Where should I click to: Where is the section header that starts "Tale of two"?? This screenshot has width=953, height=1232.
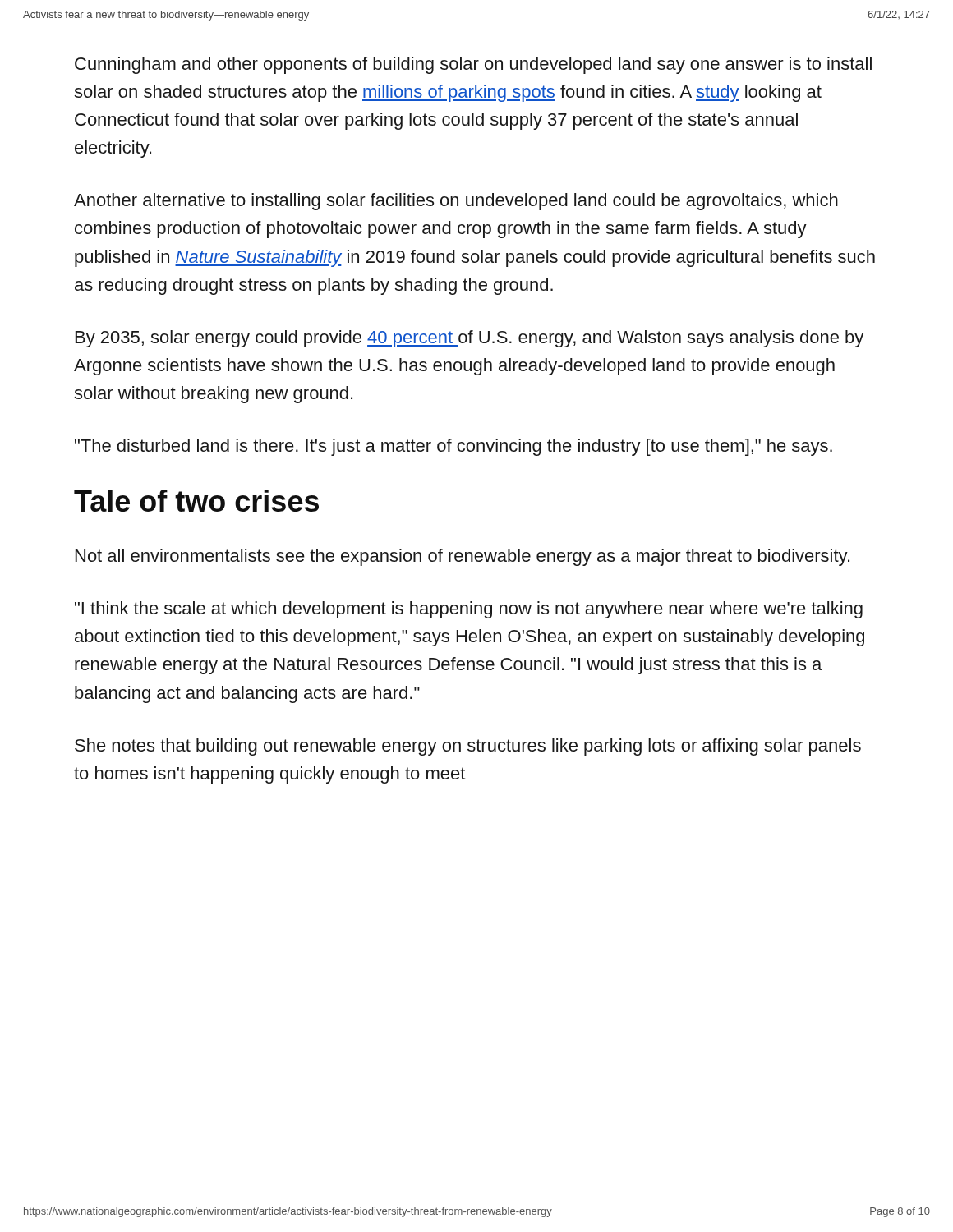click(x=197, y=502)
